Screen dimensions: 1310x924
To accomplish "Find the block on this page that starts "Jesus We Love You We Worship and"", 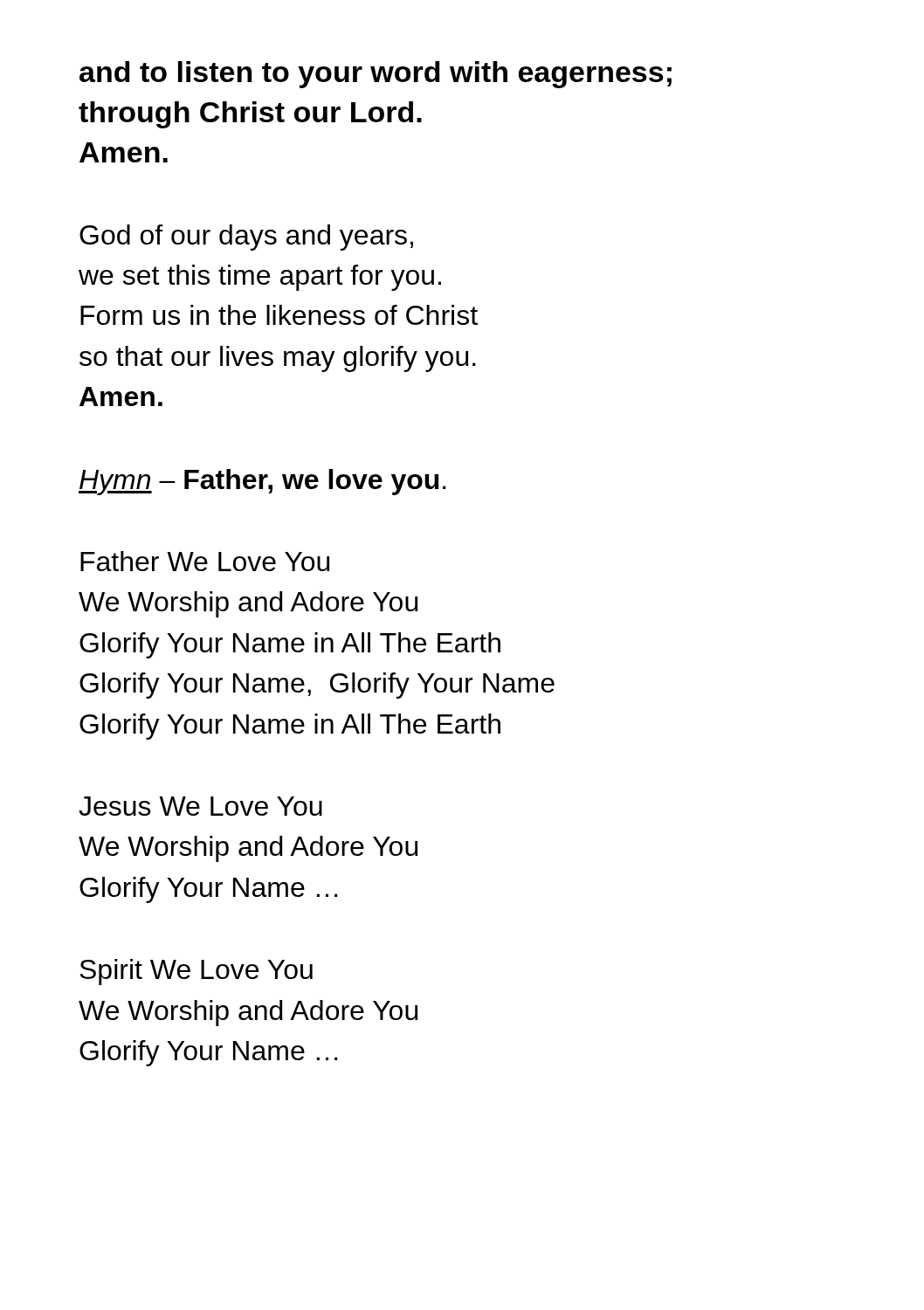I will (249, 847).
